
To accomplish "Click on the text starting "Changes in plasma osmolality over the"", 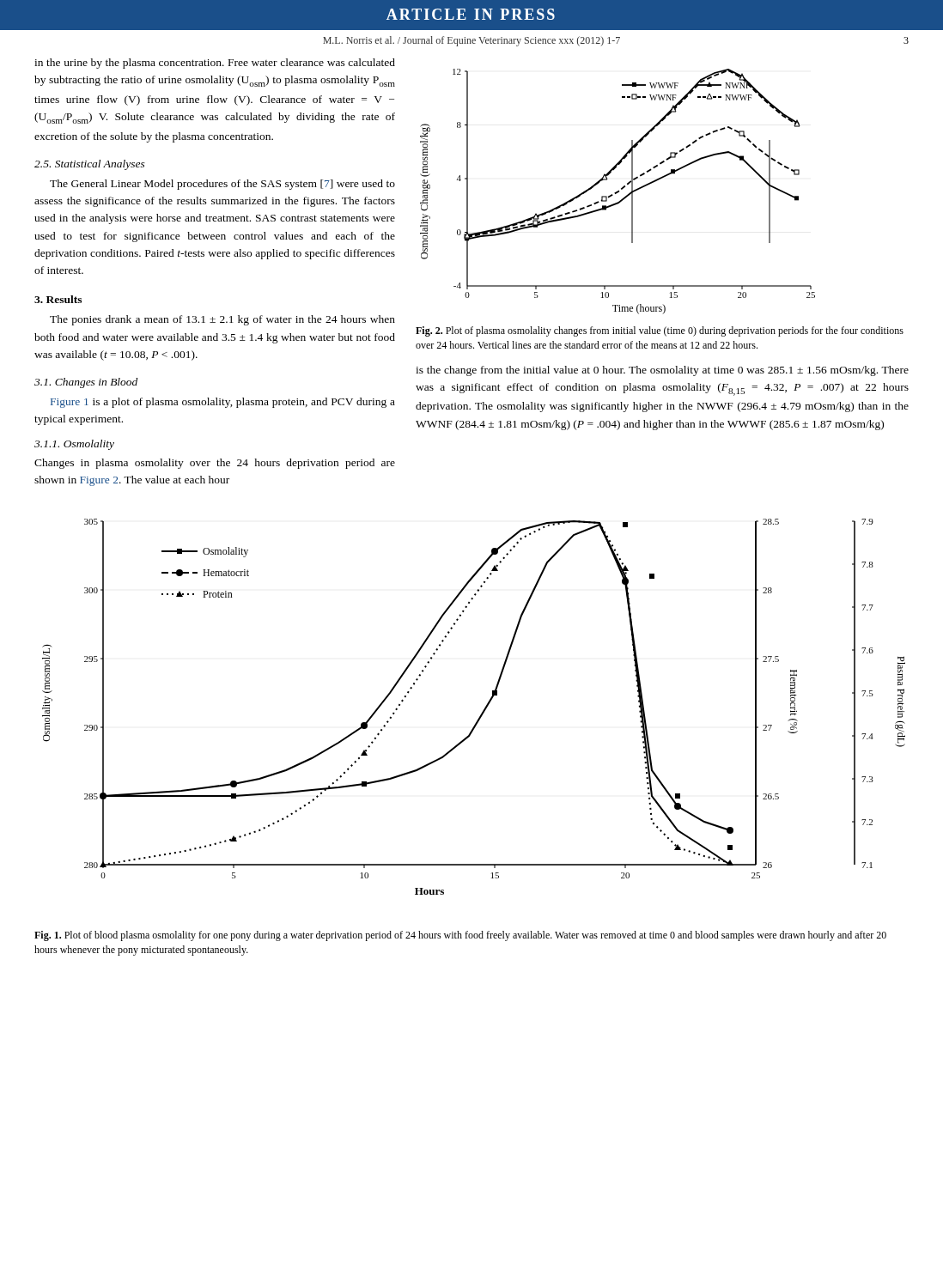I will click(215, 471).
